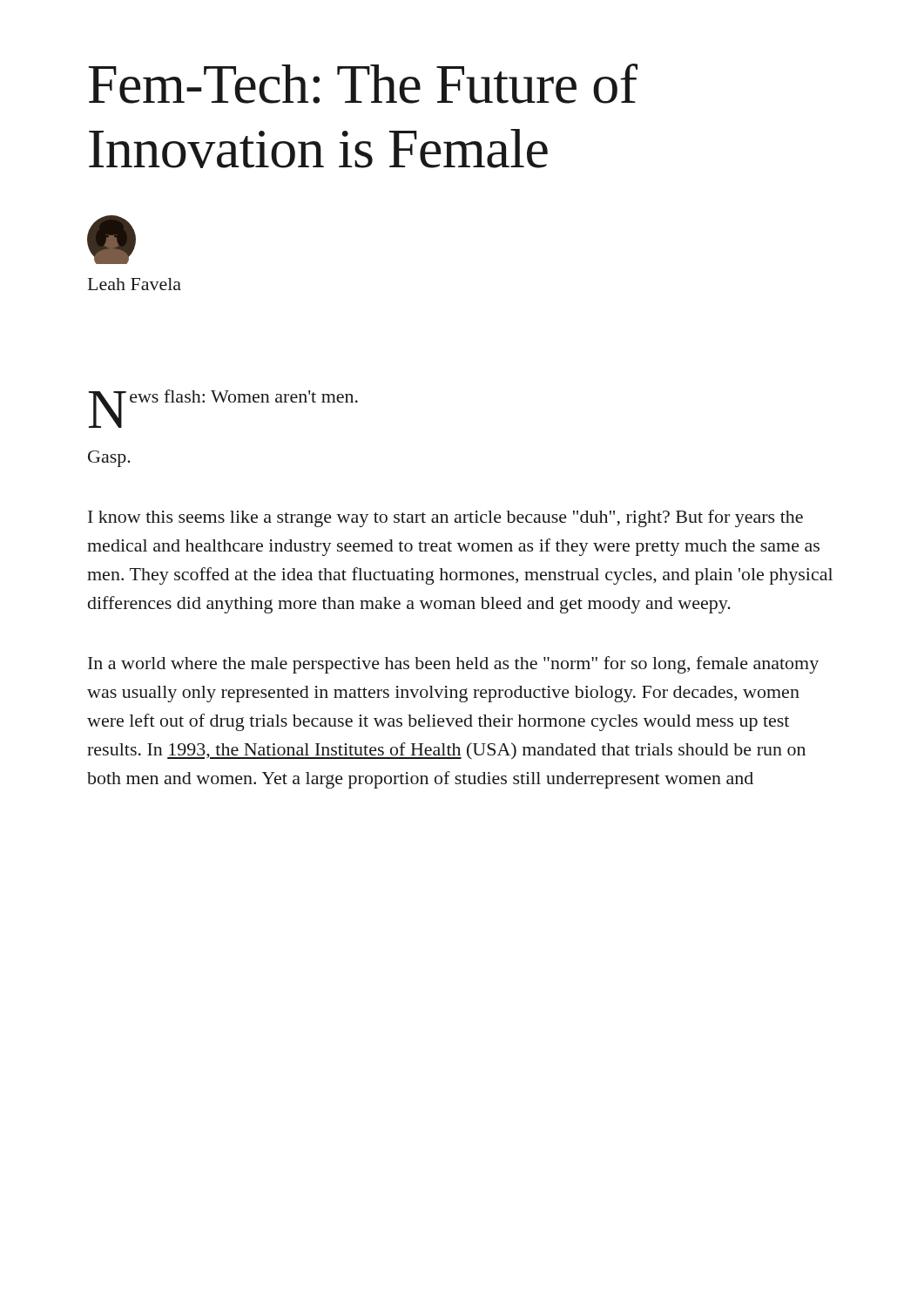Navigate to the passage starting "News flash: Women aren't men."
924x1307 pixels.
coord(223,396)
